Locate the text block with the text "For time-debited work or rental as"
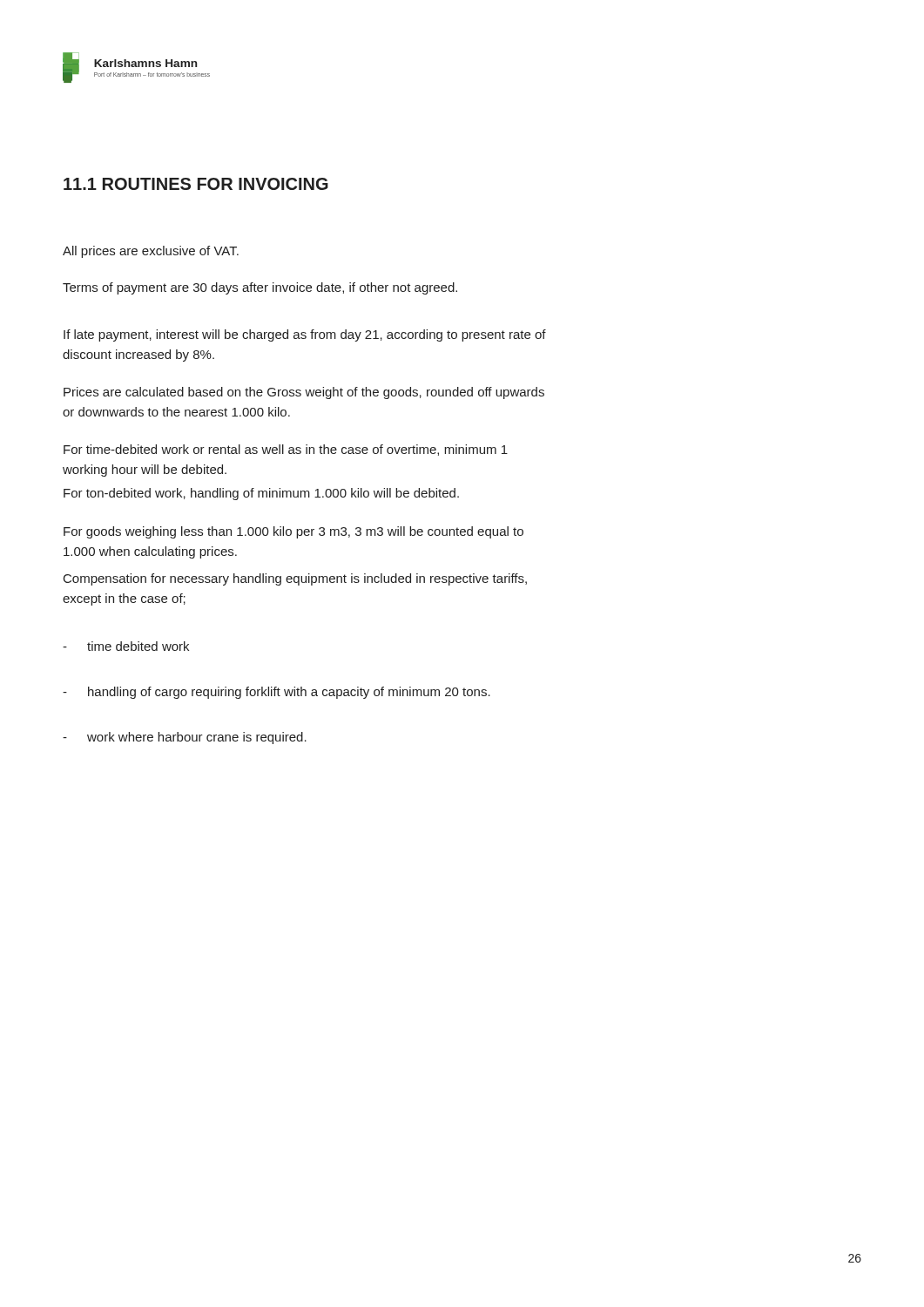 (285, 459)
